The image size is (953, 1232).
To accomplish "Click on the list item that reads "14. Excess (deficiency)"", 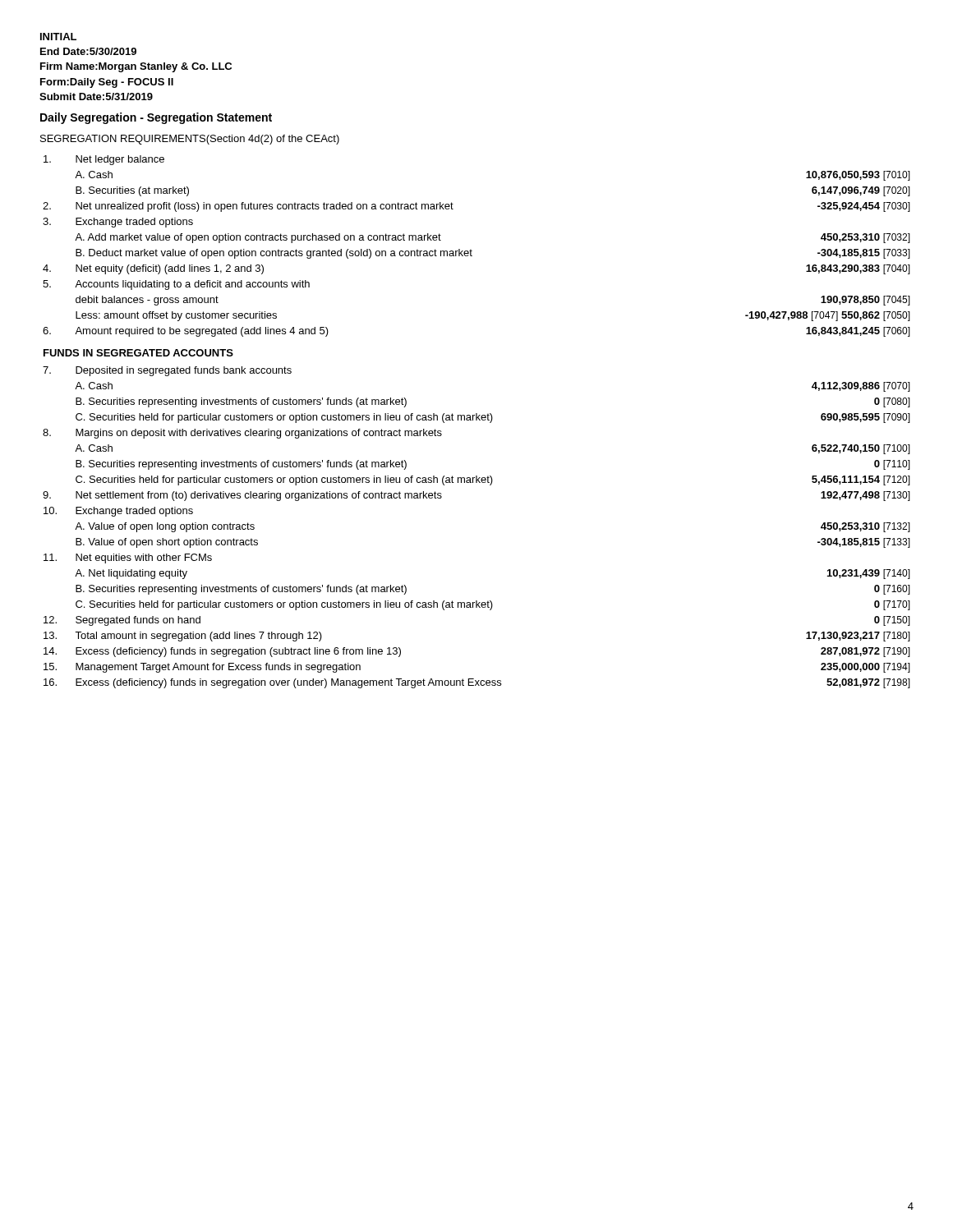I will (239, 652).
